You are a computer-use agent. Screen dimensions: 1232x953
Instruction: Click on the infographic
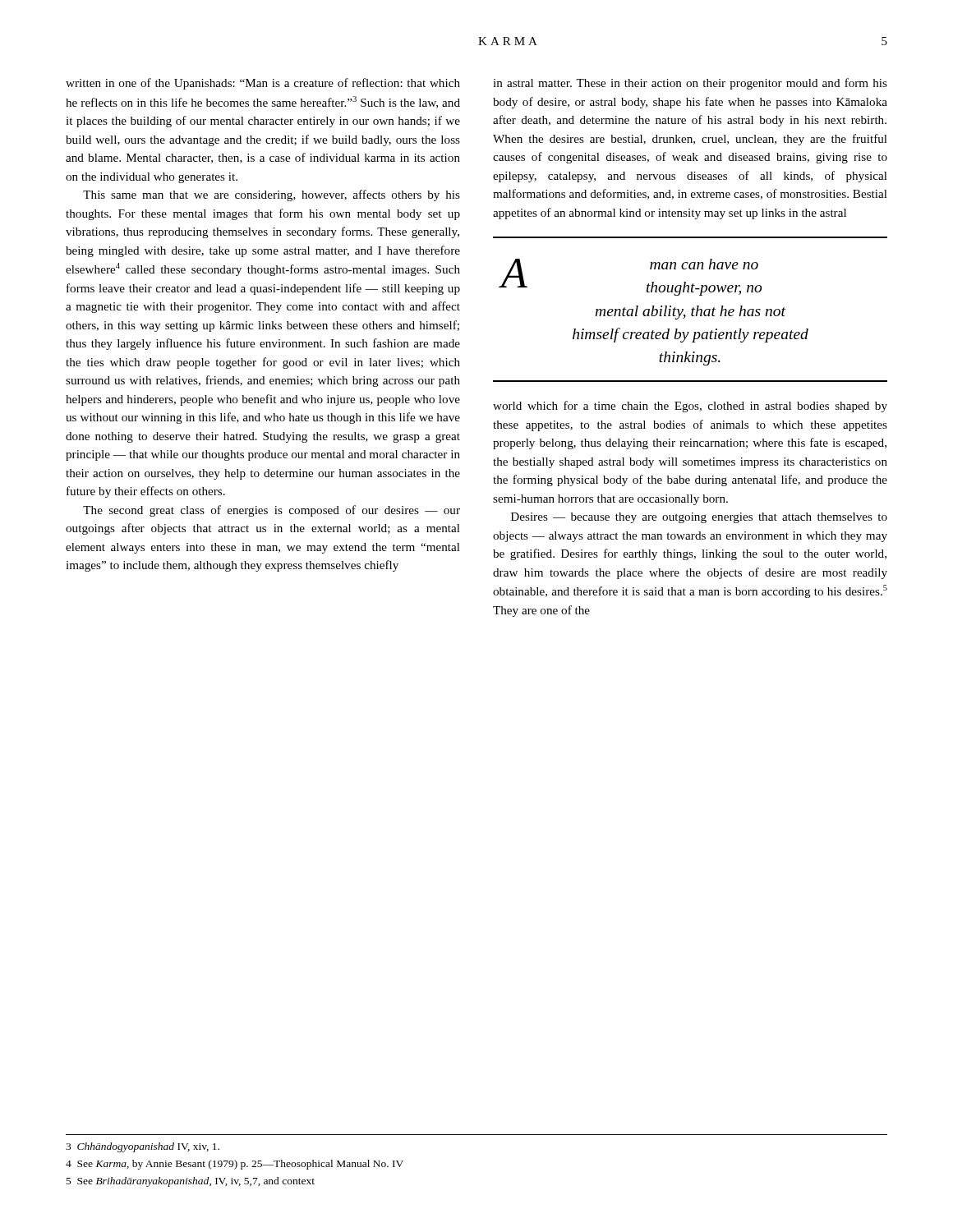pos(690,309)
